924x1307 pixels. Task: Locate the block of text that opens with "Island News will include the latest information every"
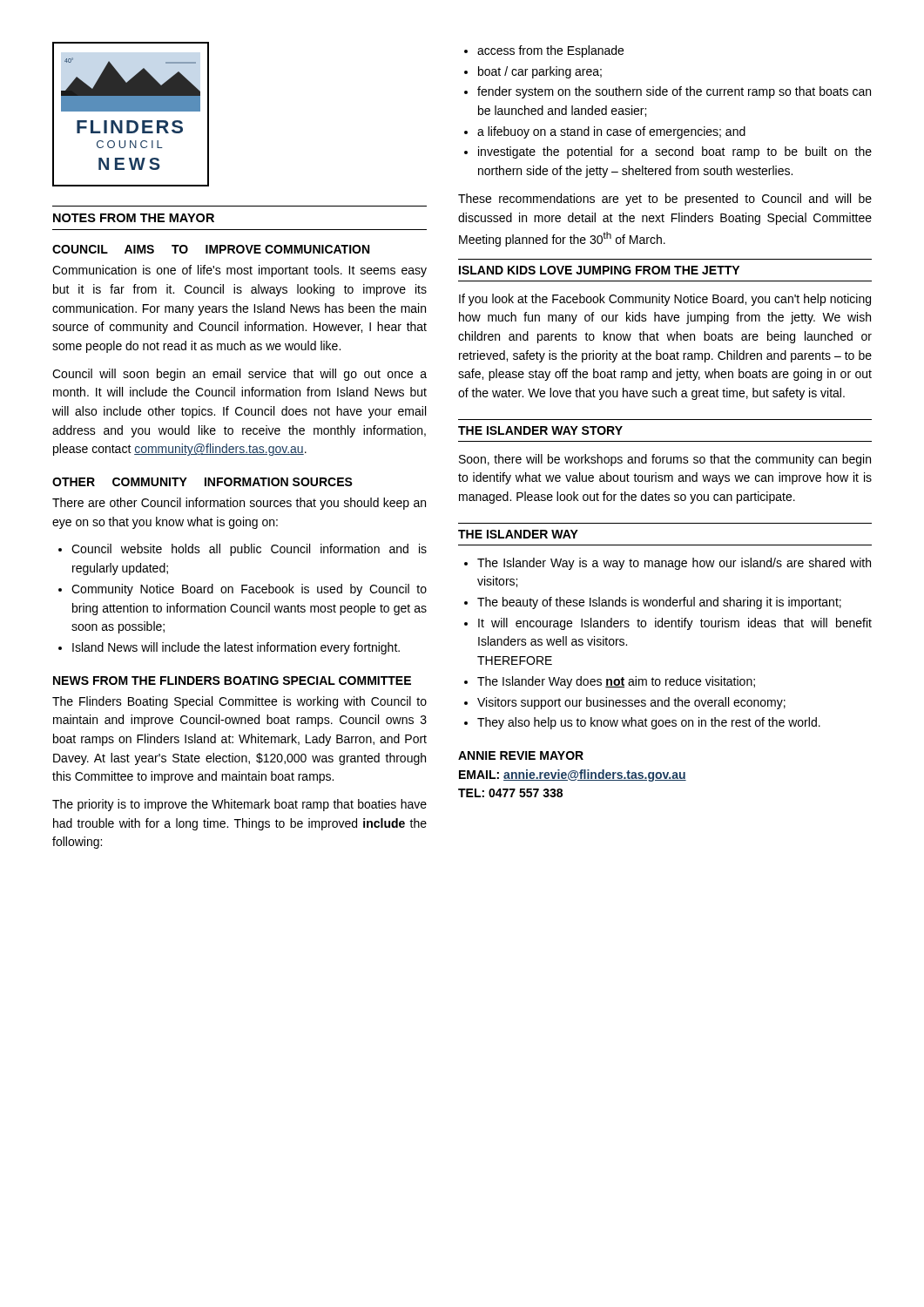[240, 648]
